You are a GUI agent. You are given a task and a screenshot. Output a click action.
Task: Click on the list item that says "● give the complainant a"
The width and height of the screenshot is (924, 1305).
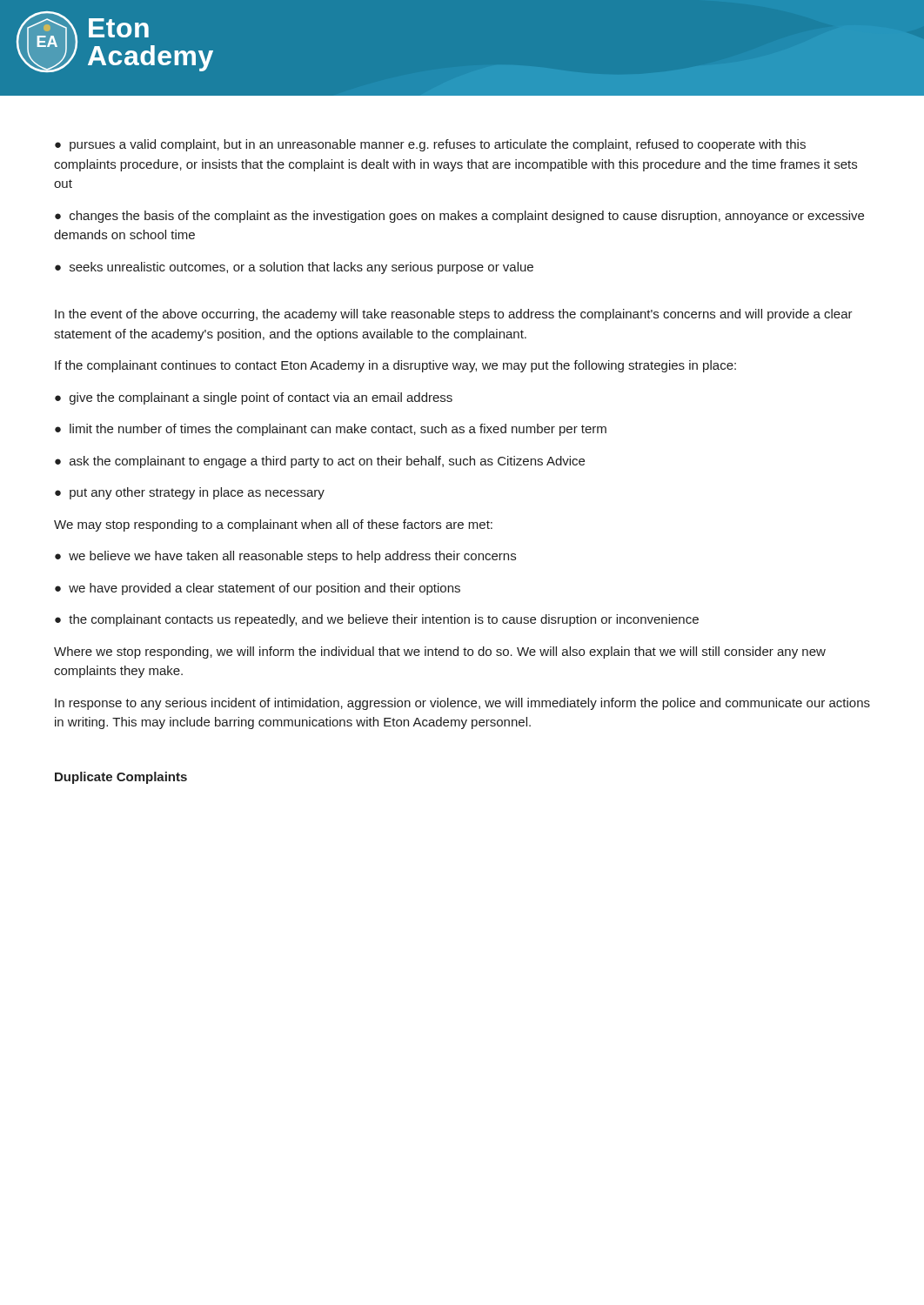click(253, 397)
